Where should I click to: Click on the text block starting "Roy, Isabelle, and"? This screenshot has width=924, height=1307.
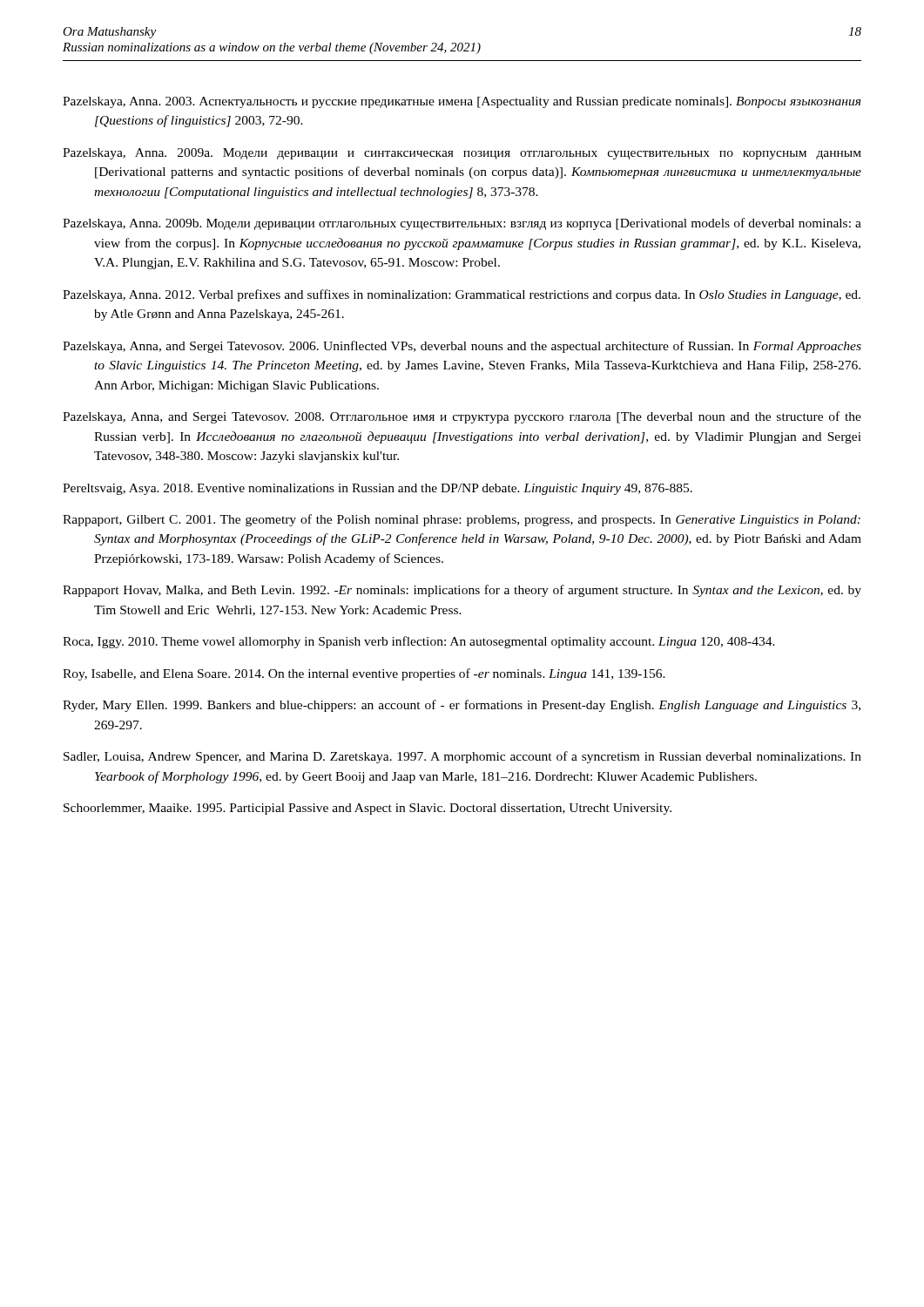(364, 673)
